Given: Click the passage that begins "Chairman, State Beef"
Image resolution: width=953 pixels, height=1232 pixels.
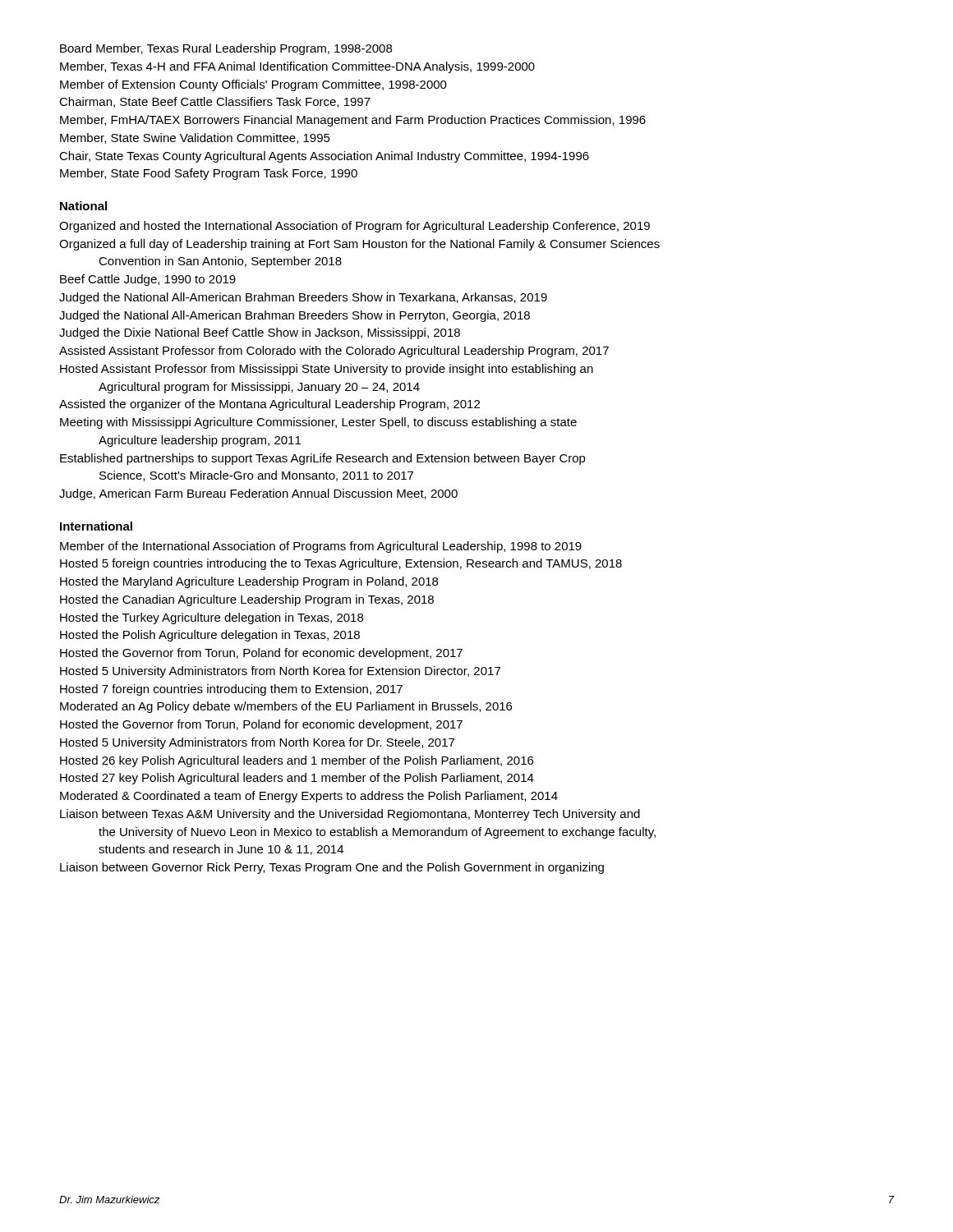Looking at the screenshot, I should pyautogui.click(x=215, y=102).
